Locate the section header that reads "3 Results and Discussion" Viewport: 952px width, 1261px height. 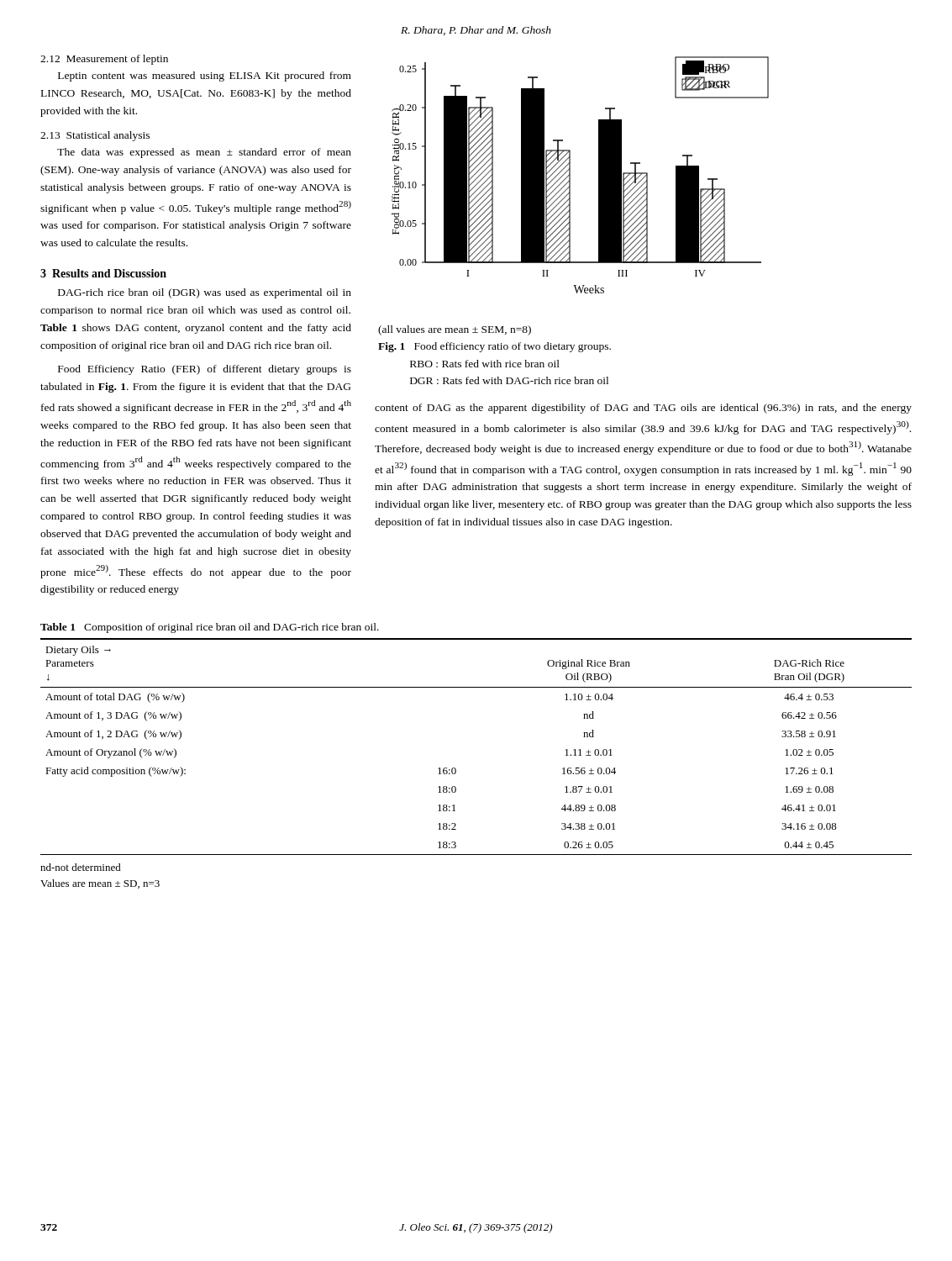click(103, 274)
